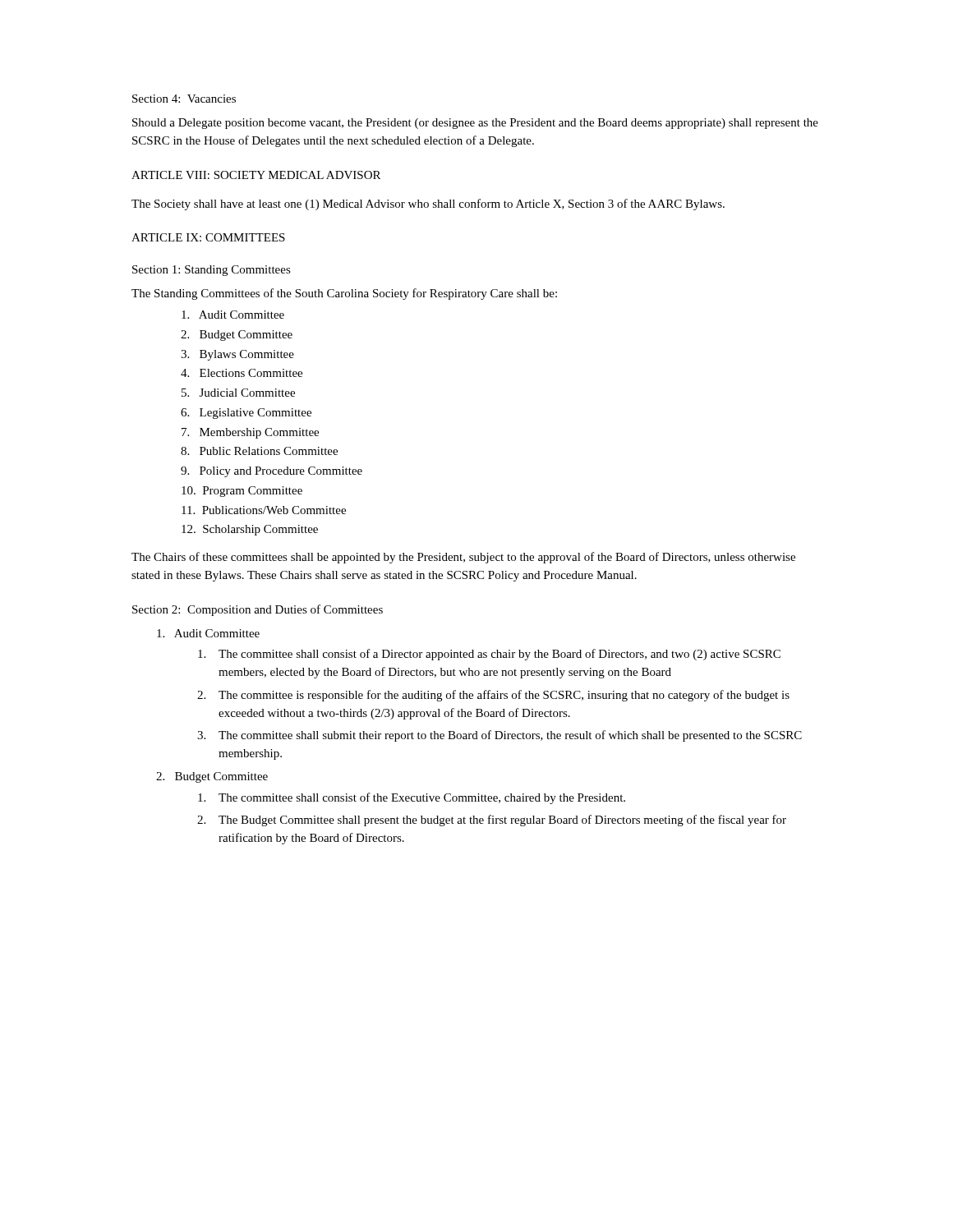Click the passage that begins "2.The Budget Committee shall"
Screen dimensions: 1232x953
tap(509, 830)
